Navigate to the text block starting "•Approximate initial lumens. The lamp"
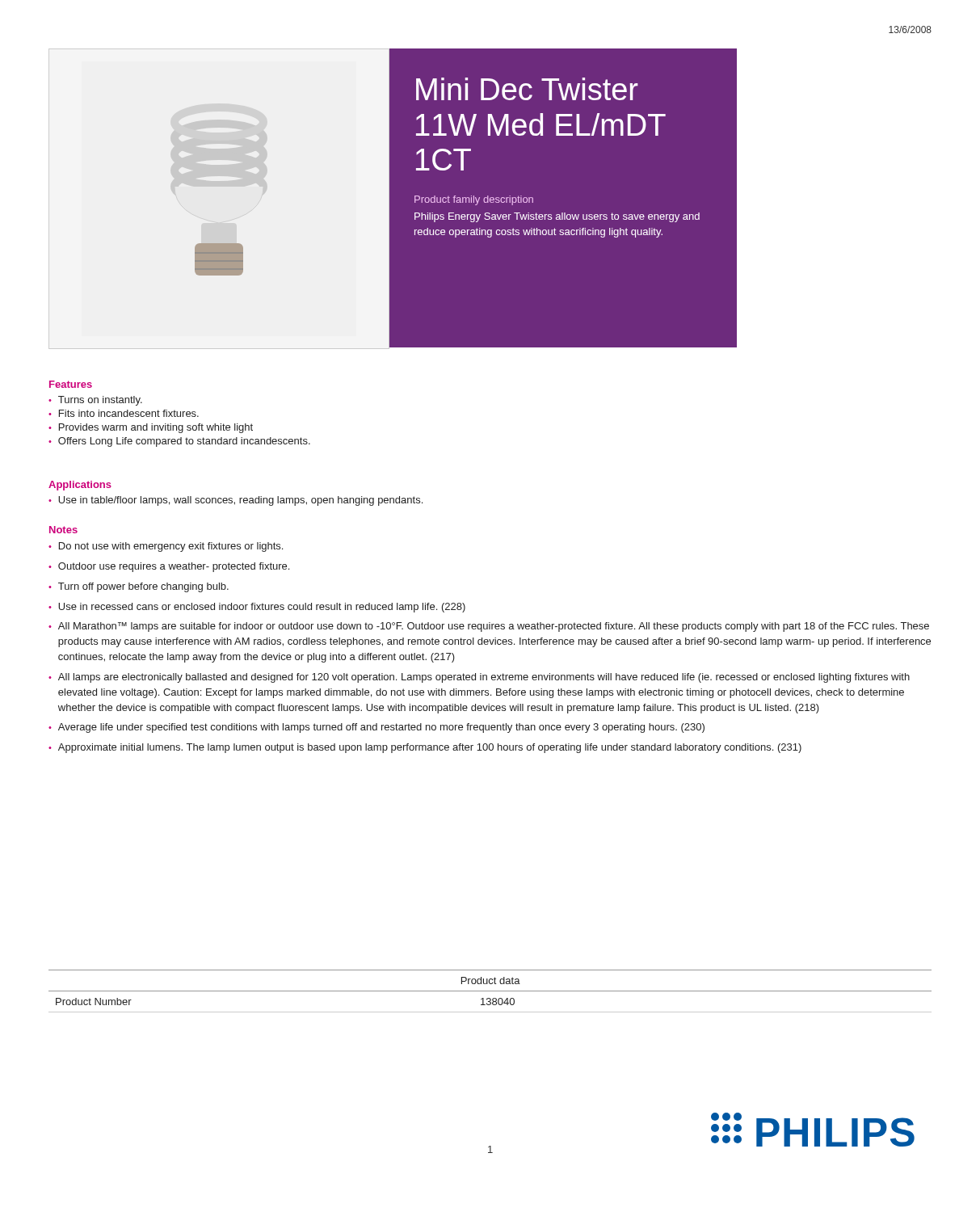 pyautogui.click(x=425, y=748)
